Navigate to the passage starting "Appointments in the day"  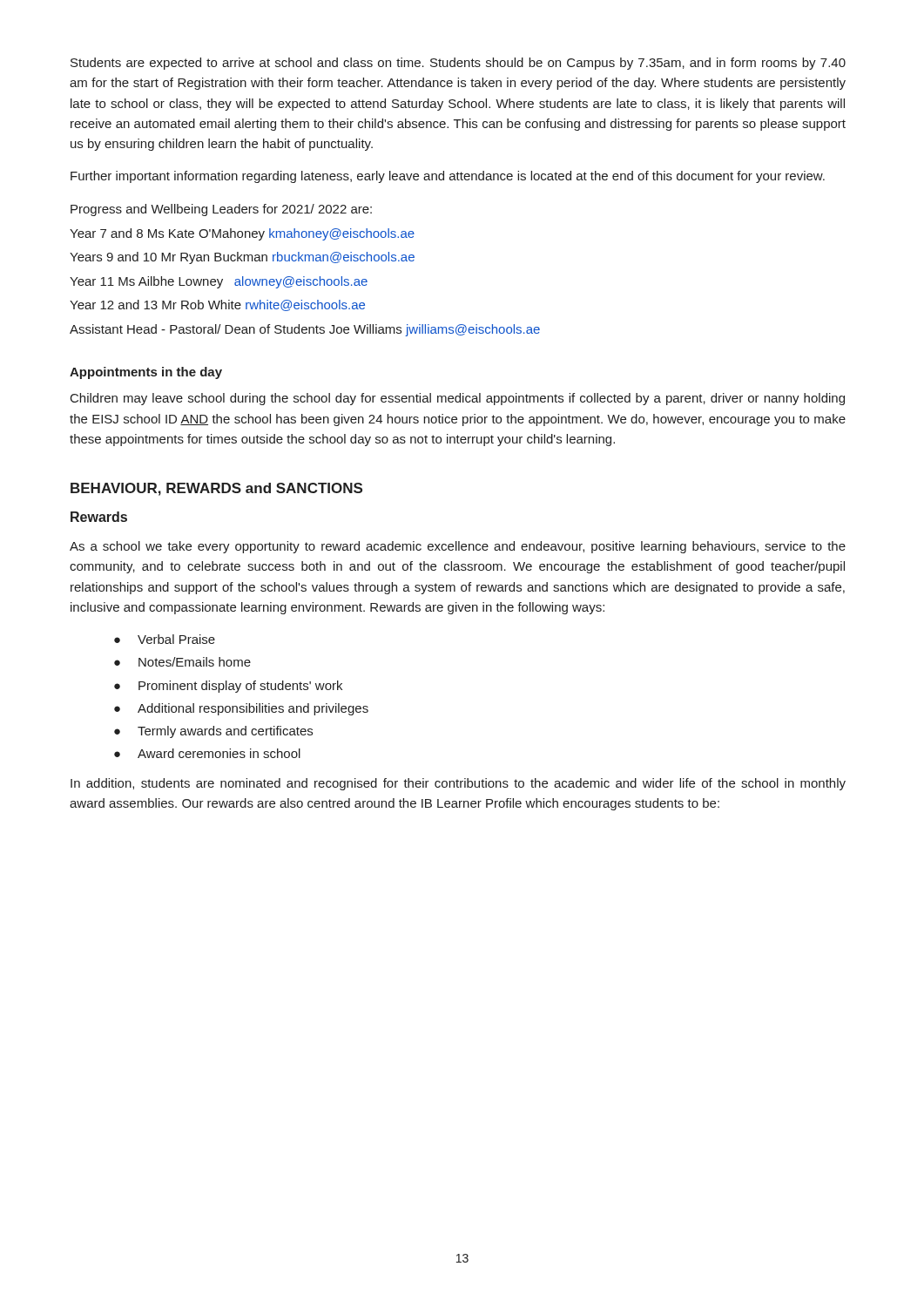pyautogui.click(x=146, y=372)
